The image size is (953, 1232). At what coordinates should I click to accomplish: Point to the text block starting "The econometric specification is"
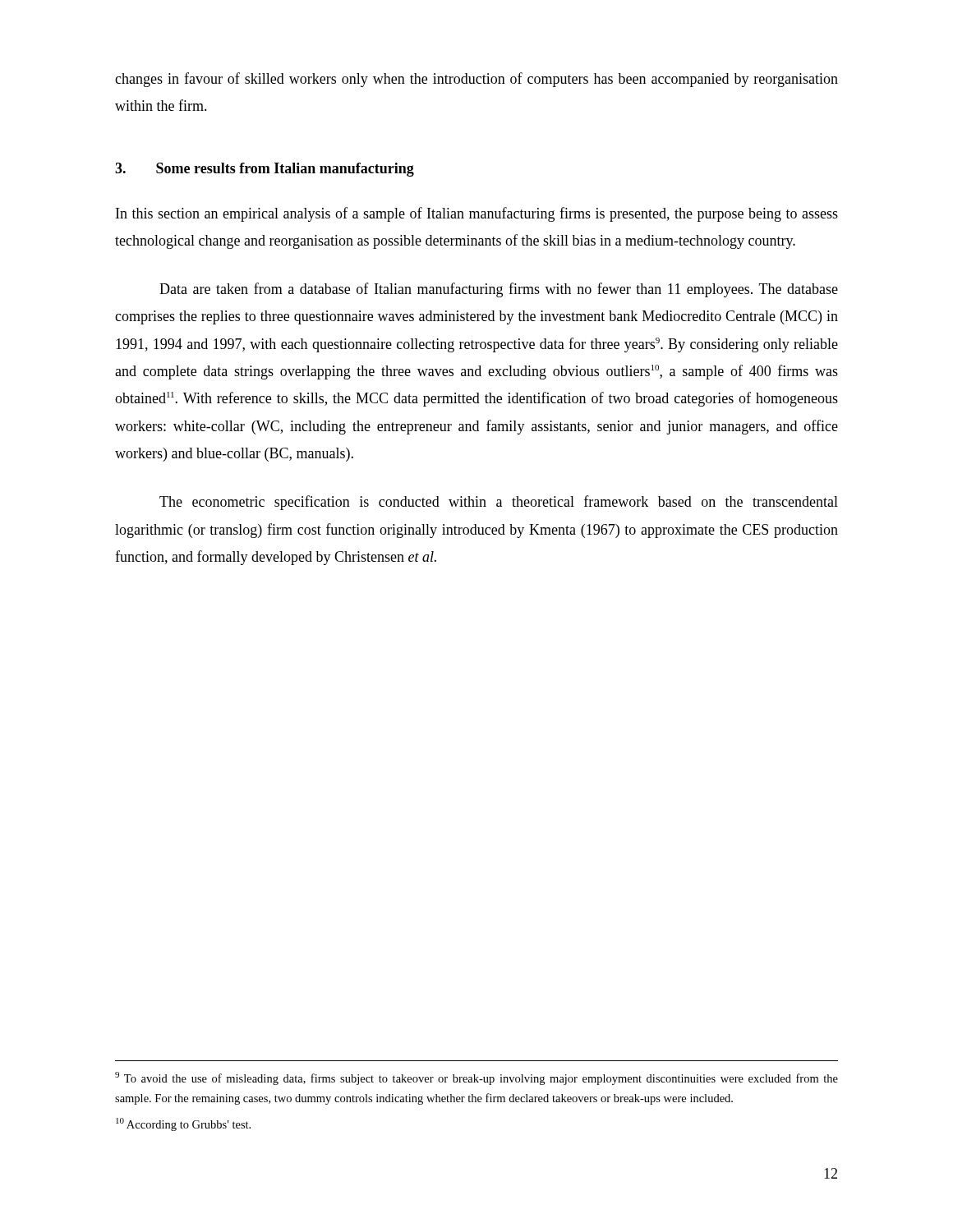pos(476,529)
